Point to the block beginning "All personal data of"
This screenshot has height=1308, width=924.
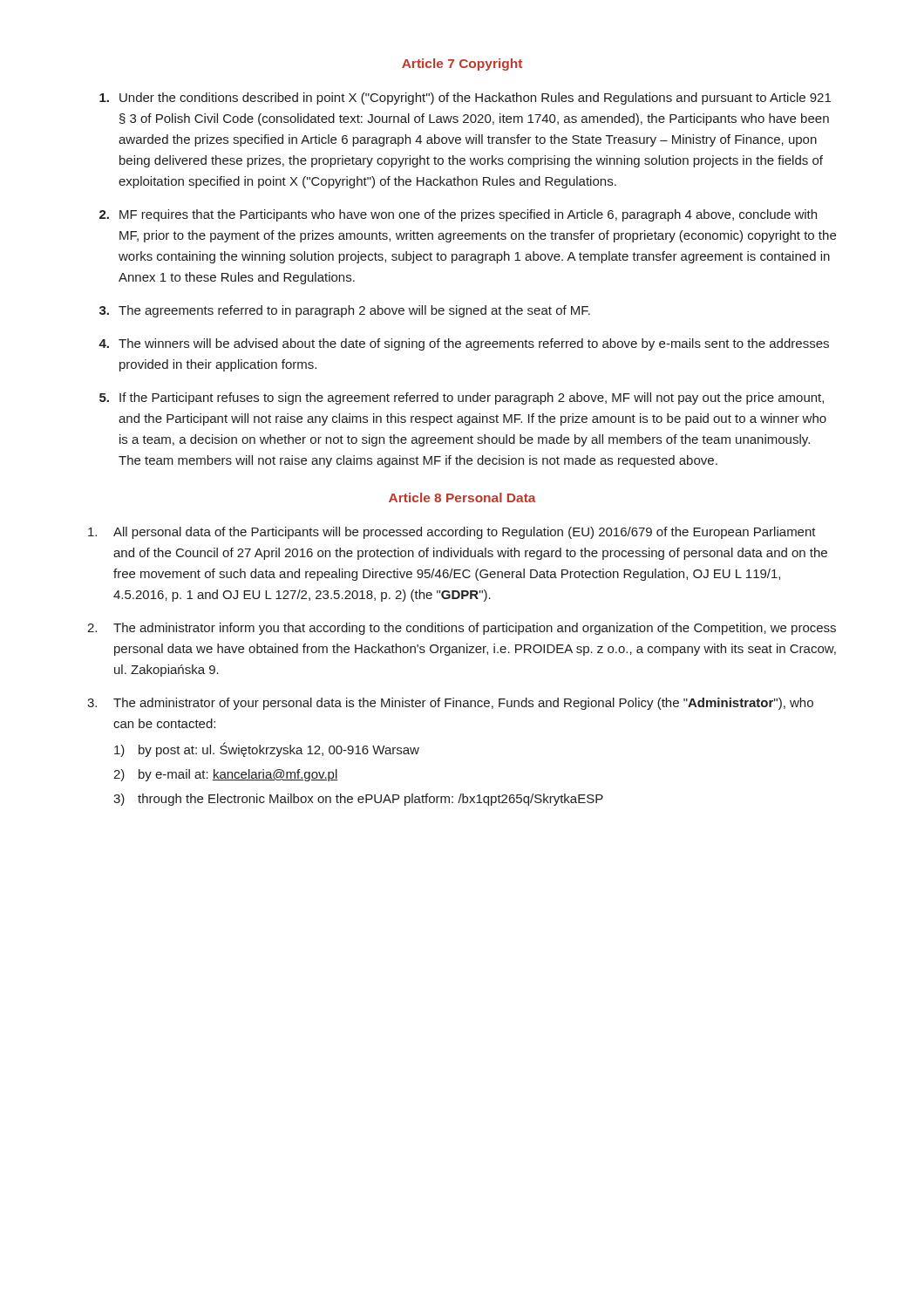(x=462, y=563)
